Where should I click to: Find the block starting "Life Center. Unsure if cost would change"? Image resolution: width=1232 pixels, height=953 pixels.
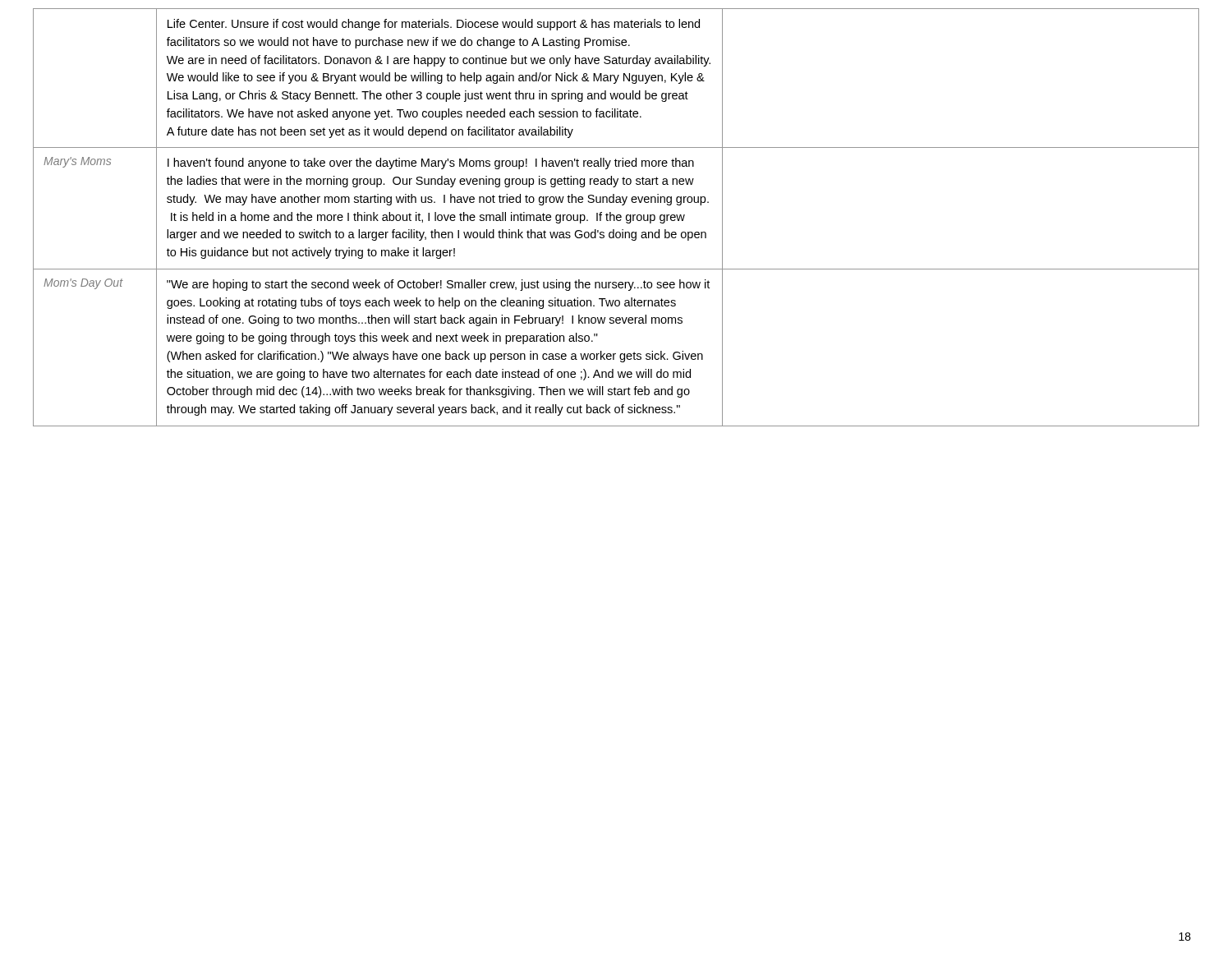tap(439, 77)
